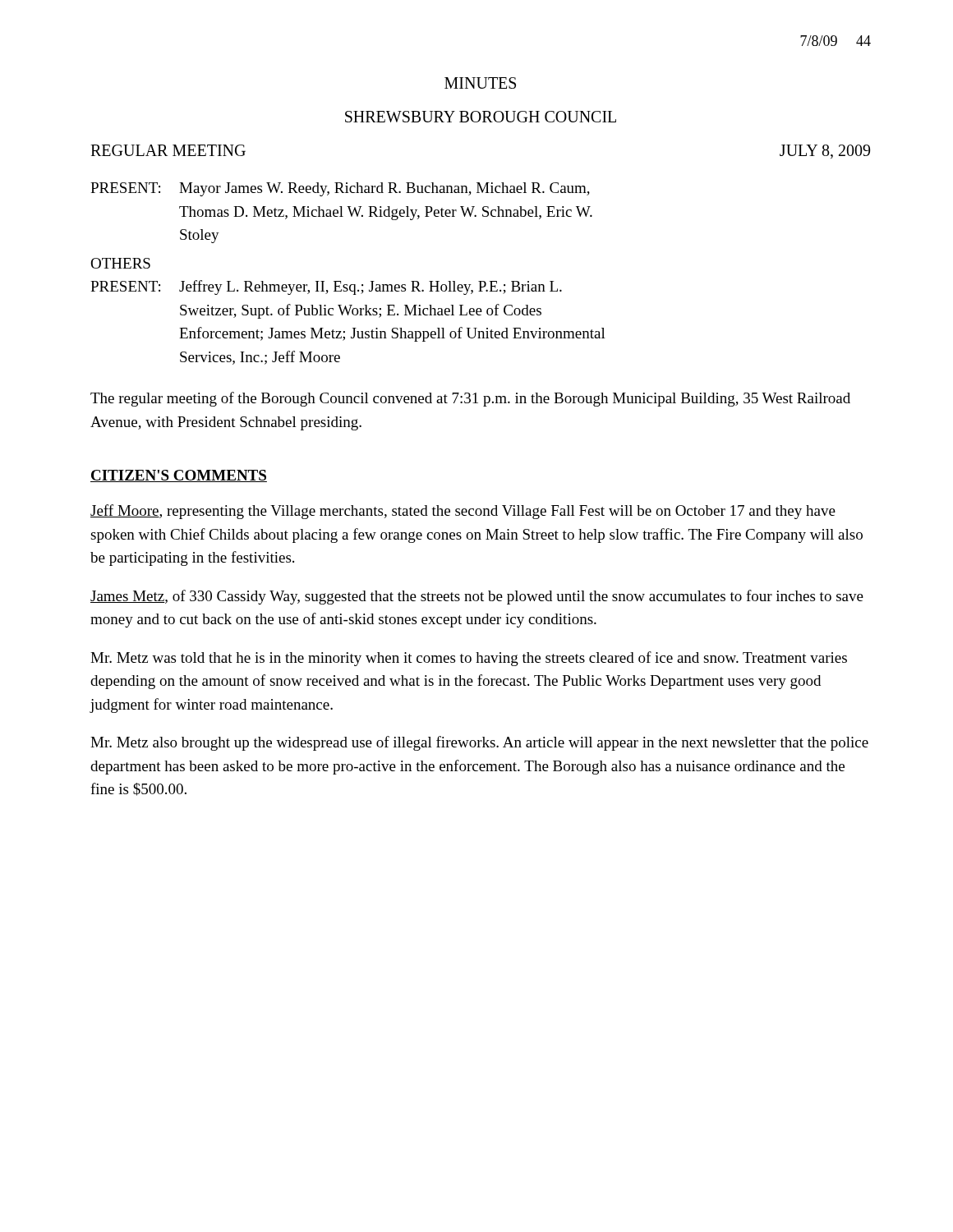Screen dimensions: 1232x953
Task: Select the passage starting "CITIZEN'S COMMENTS"
Action: pos(179,475)
